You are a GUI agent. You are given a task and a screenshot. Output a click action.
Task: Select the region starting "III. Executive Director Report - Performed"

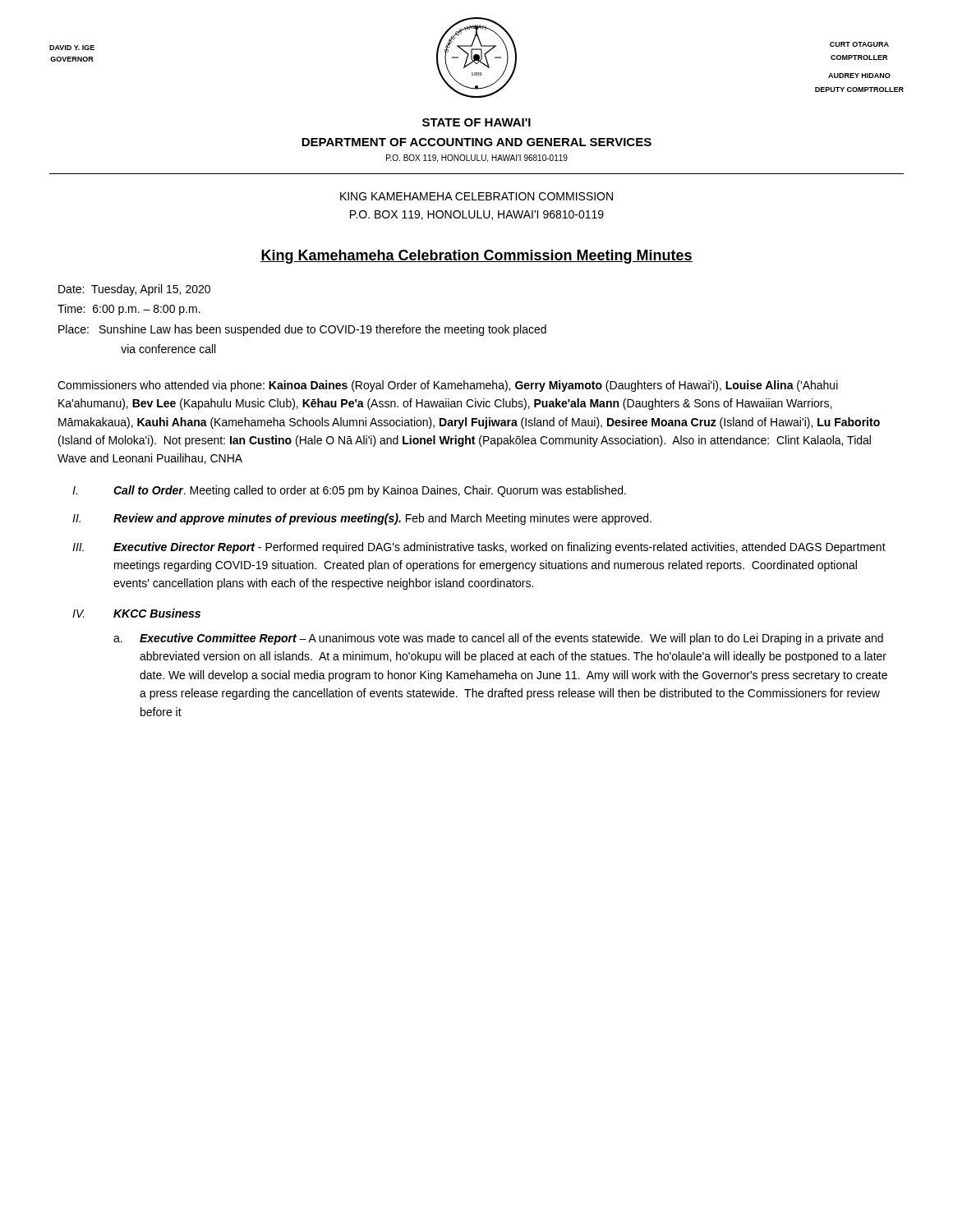click(x=476, y=565)
